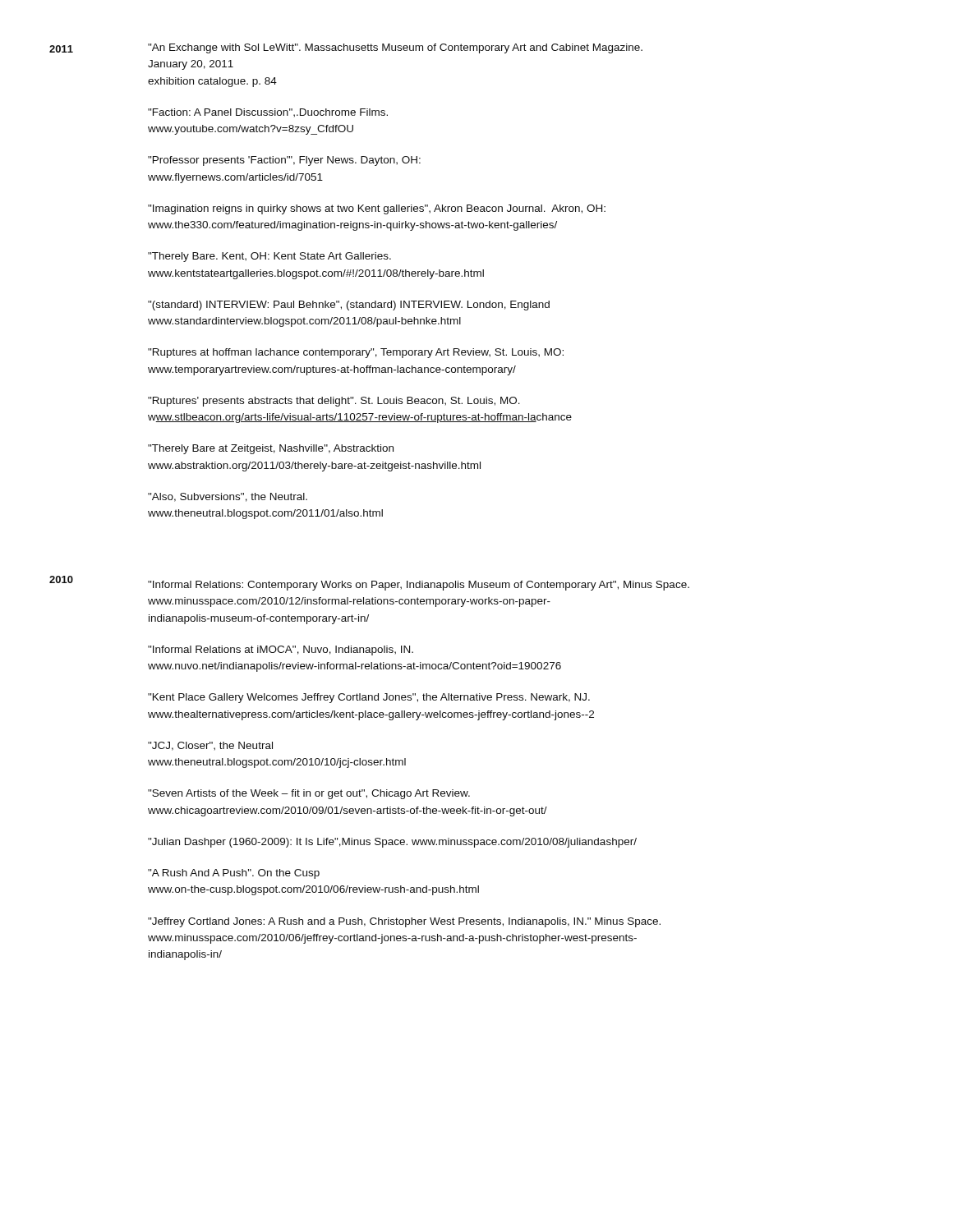Click on the text starting ""Ruptures at hoffman lachance"
Viewport: 953px width, 1232px height.
point(356,360)
